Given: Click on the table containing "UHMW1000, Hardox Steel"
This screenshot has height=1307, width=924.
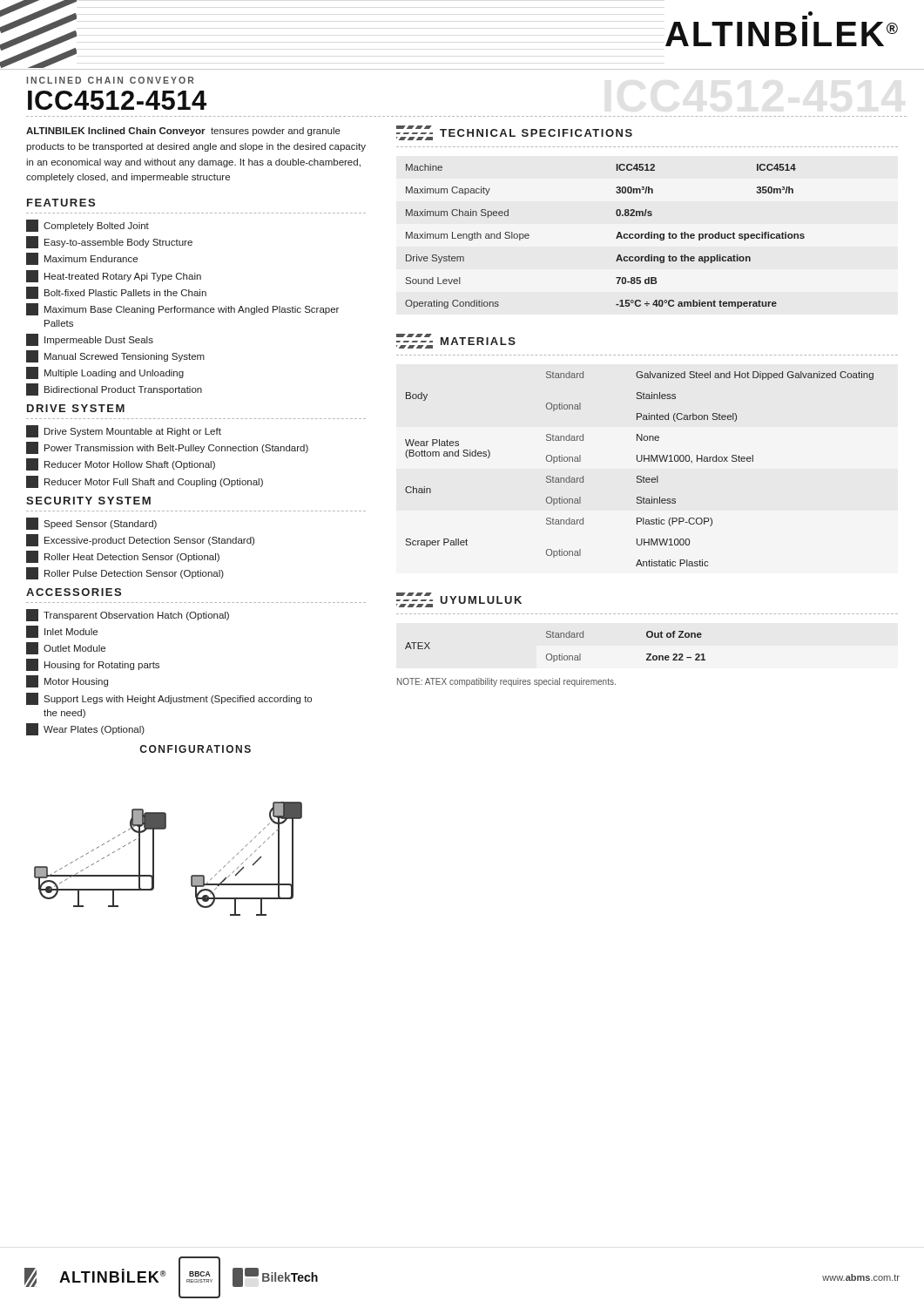Looking at the screenshot, I should coord(647,469).
